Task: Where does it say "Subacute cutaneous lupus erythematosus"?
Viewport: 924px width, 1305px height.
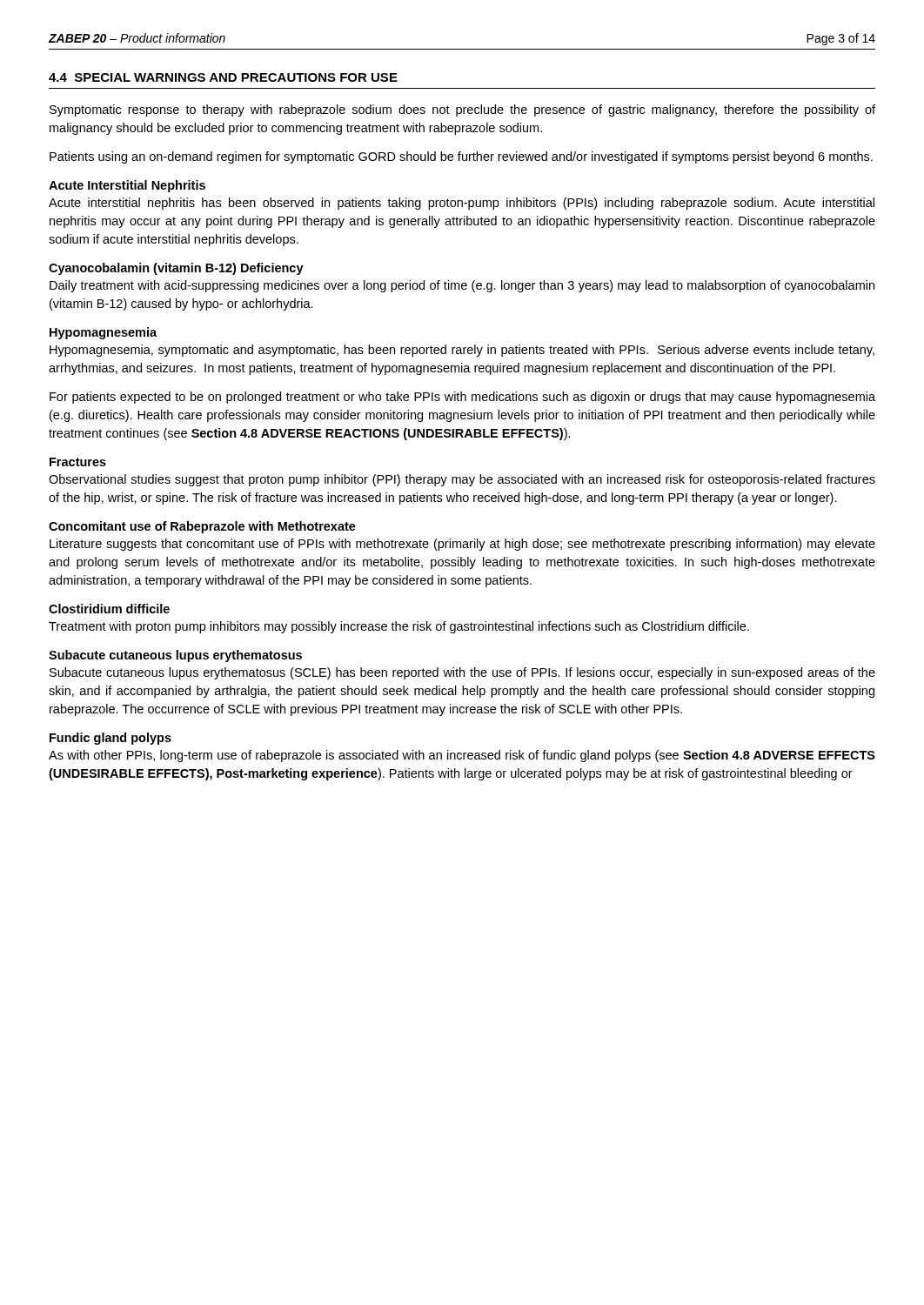Action: (175, 656)
